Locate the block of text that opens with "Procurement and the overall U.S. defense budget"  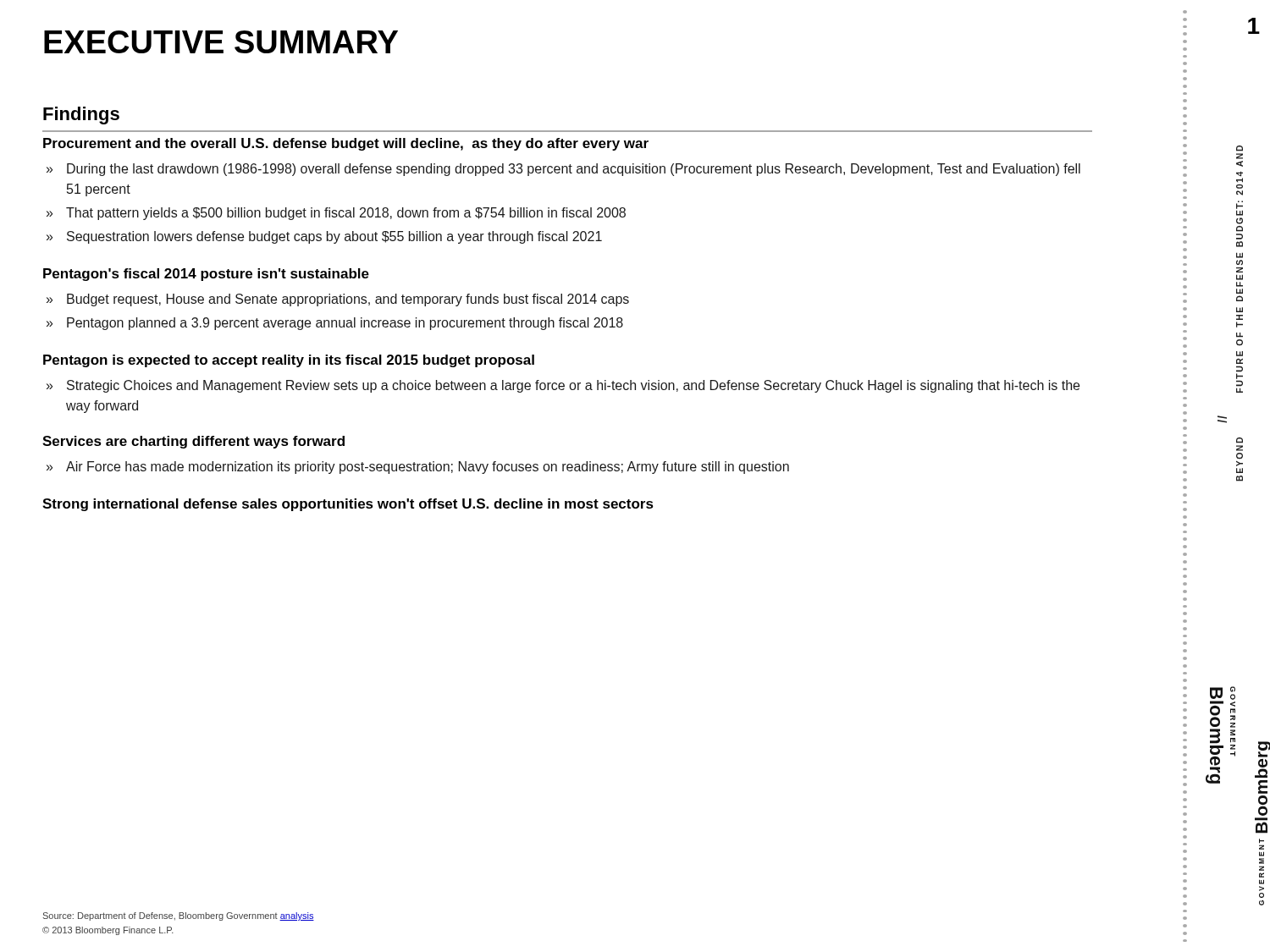click(567, 144)
